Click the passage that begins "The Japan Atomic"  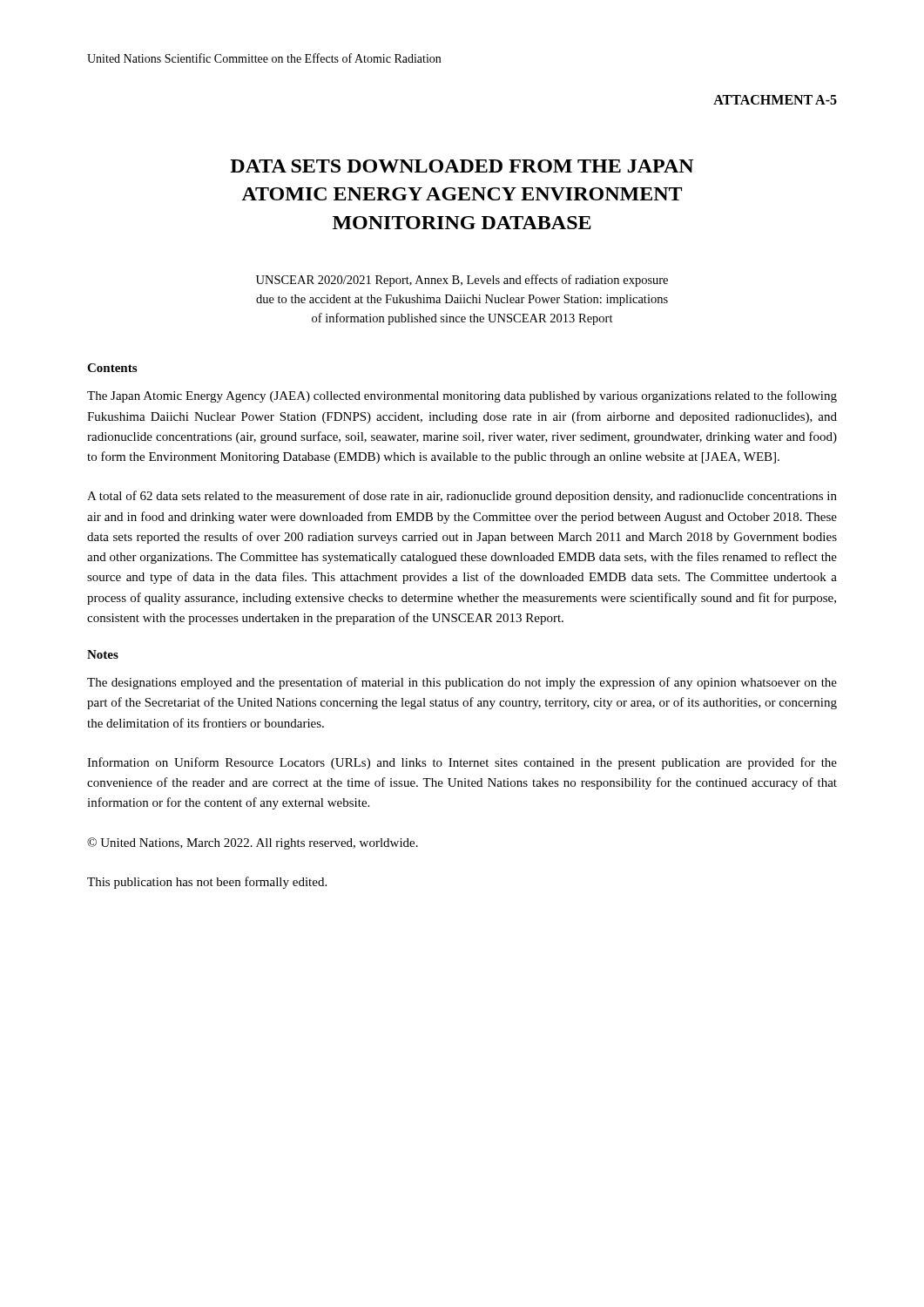pos(462,426)
